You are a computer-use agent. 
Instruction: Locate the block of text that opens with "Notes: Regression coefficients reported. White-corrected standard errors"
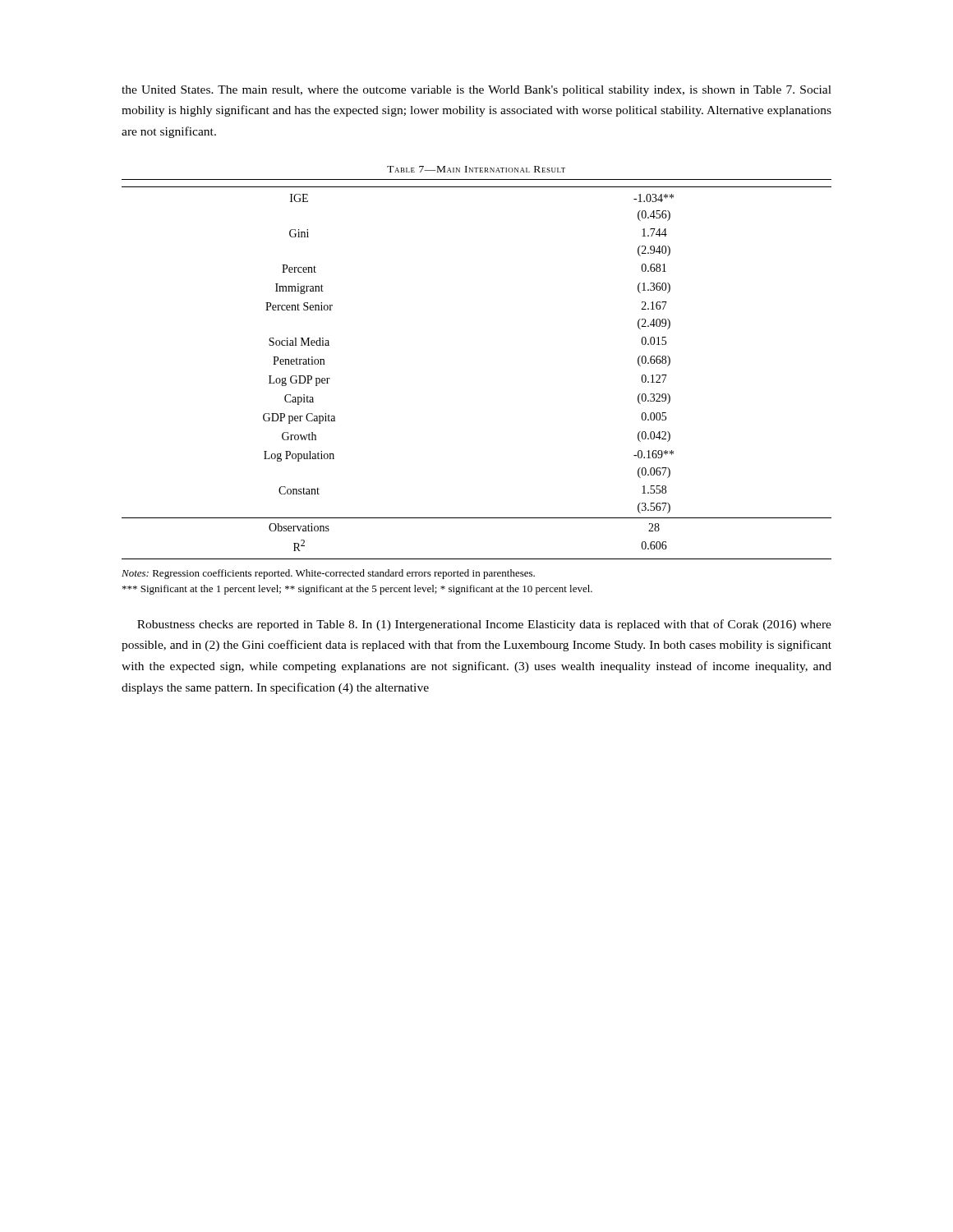(x=329, y=573)
